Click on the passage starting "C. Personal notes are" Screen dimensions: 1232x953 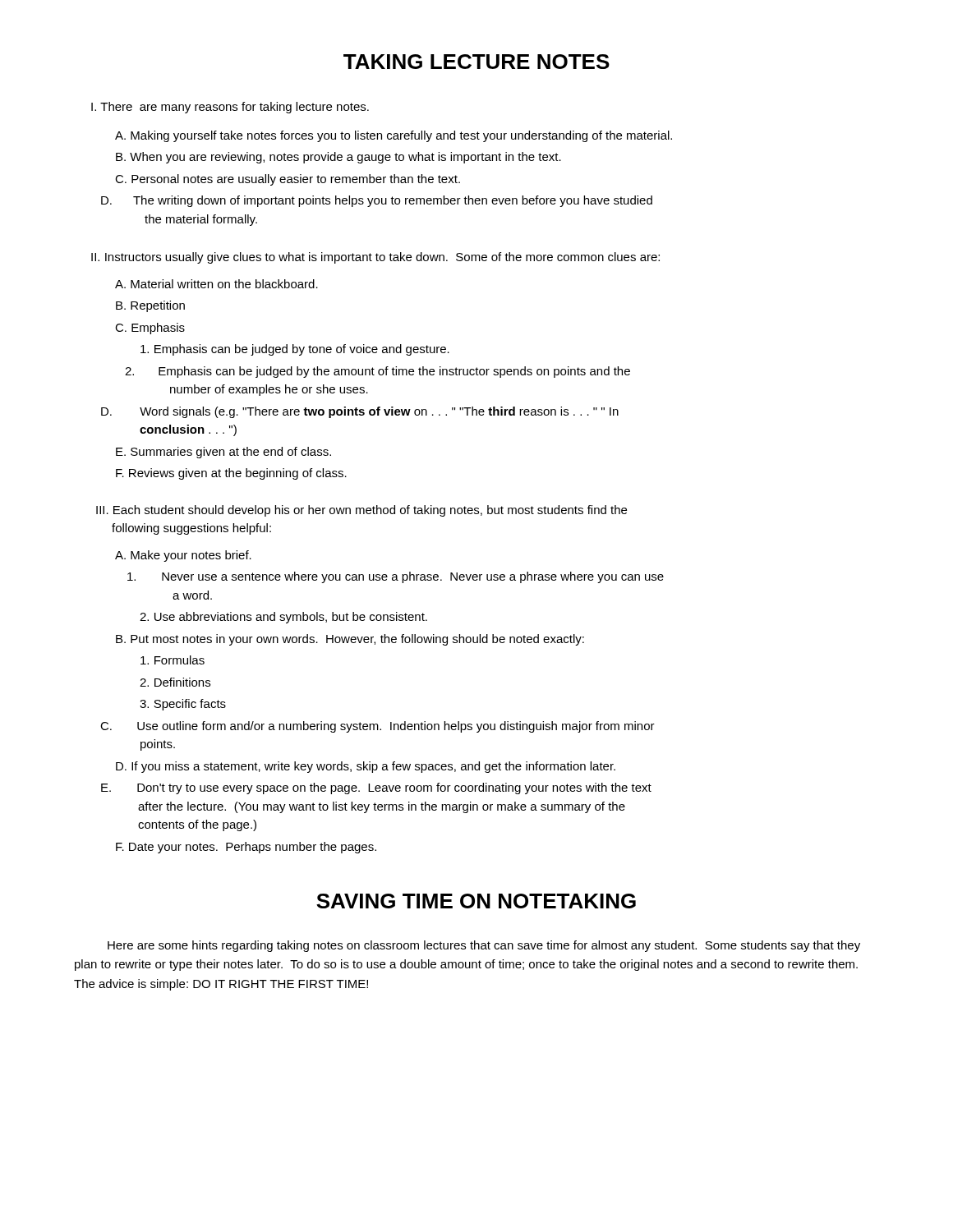coord(288,178)
